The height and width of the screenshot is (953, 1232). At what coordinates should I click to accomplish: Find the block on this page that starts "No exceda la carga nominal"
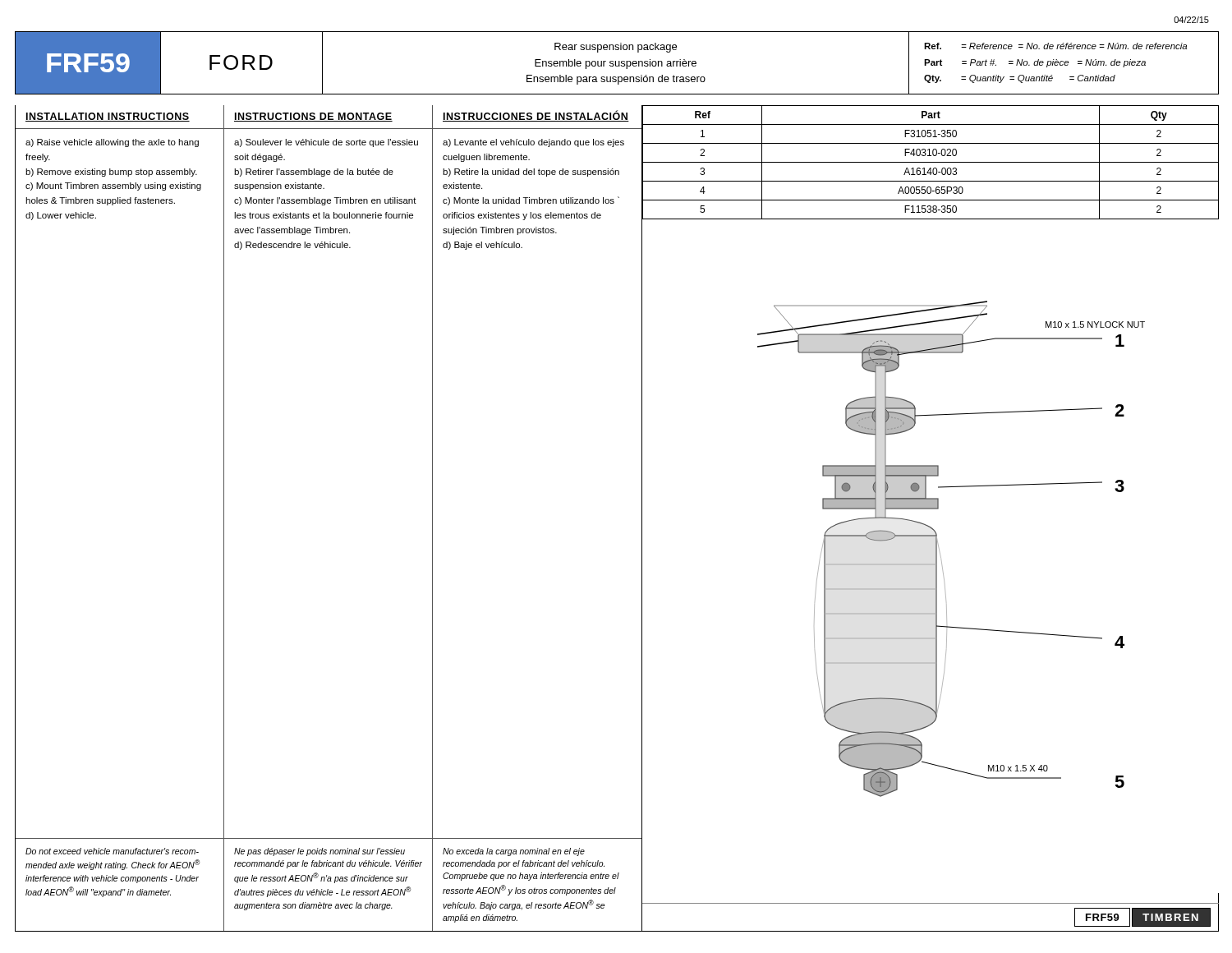[x=531, y=884]
